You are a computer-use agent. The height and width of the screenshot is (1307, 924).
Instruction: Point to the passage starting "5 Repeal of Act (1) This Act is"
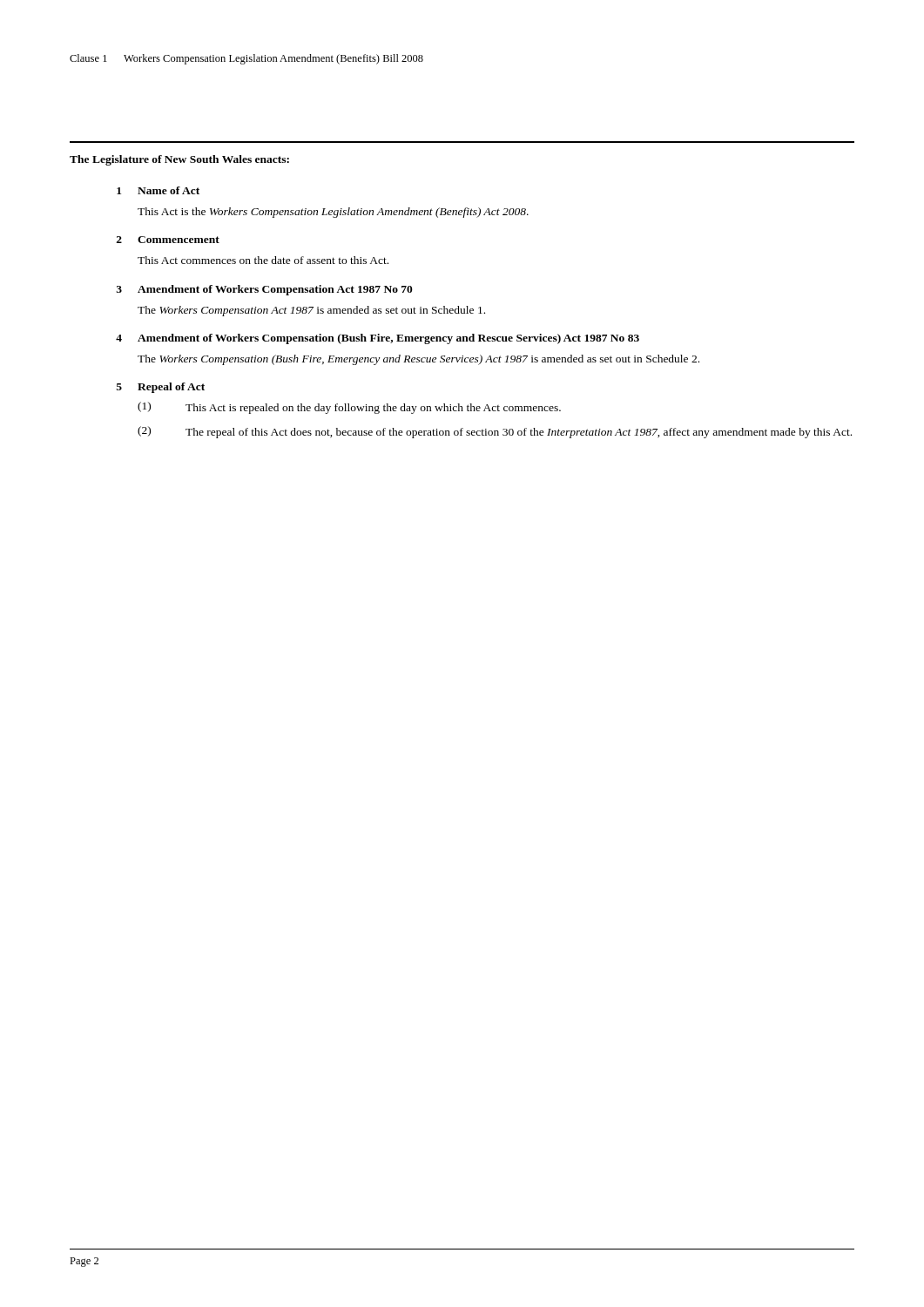coord(462,414)
